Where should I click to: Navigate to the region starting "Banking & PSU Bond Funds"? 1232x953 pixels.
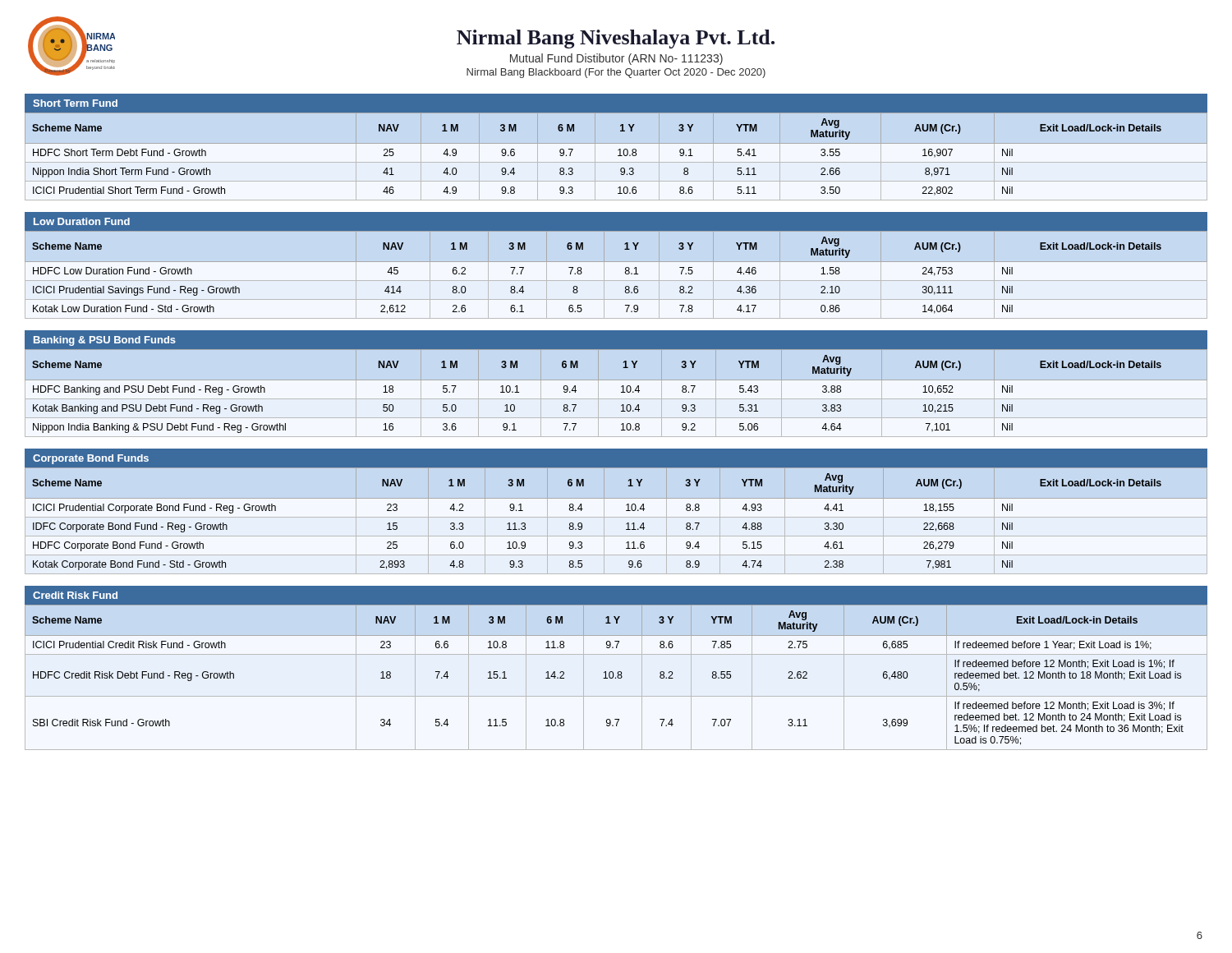coord(104,340)
